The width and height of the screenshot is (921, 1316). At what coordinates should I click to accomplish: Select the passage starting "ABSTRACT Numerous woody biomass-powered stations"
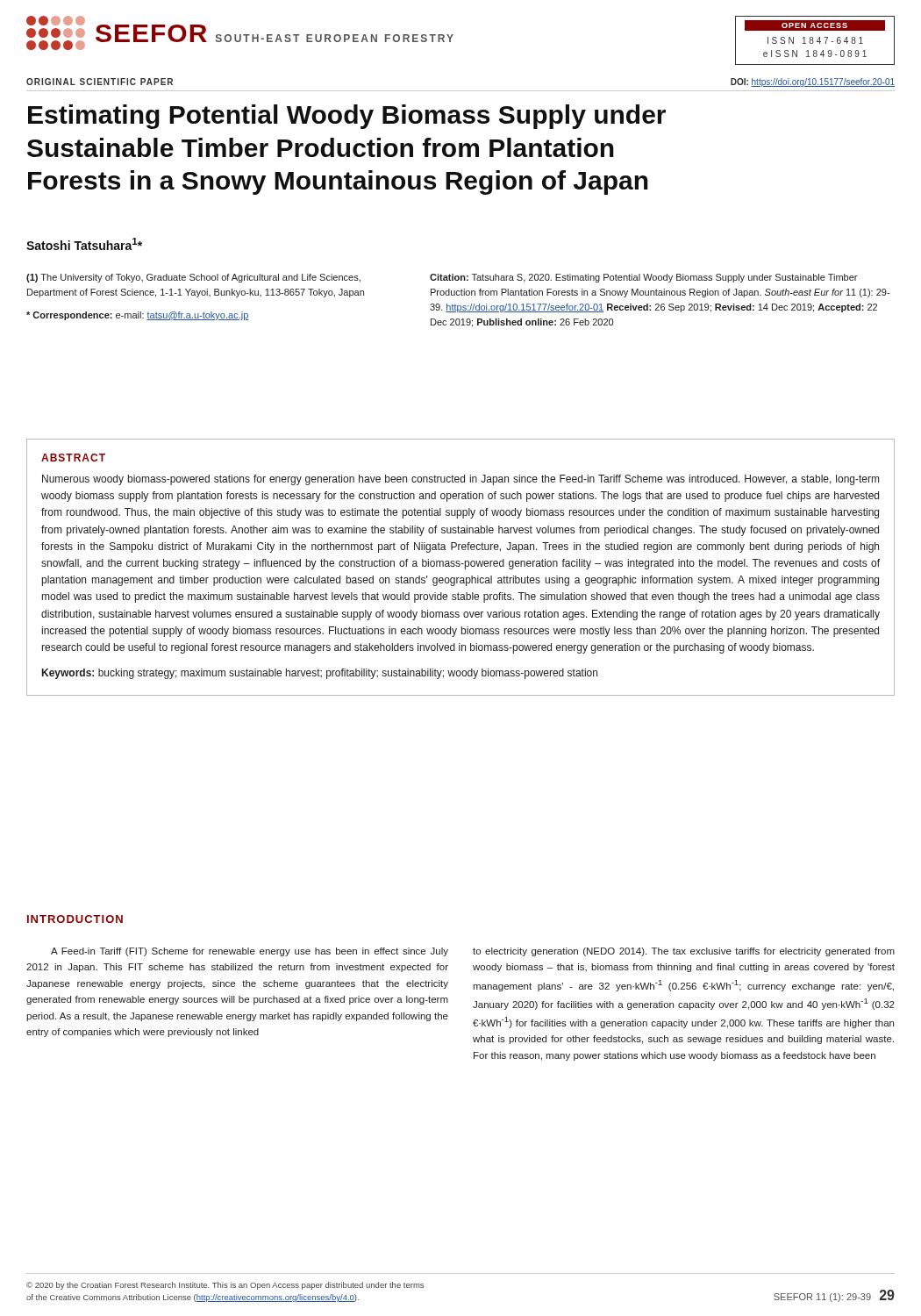coord(460,566)
